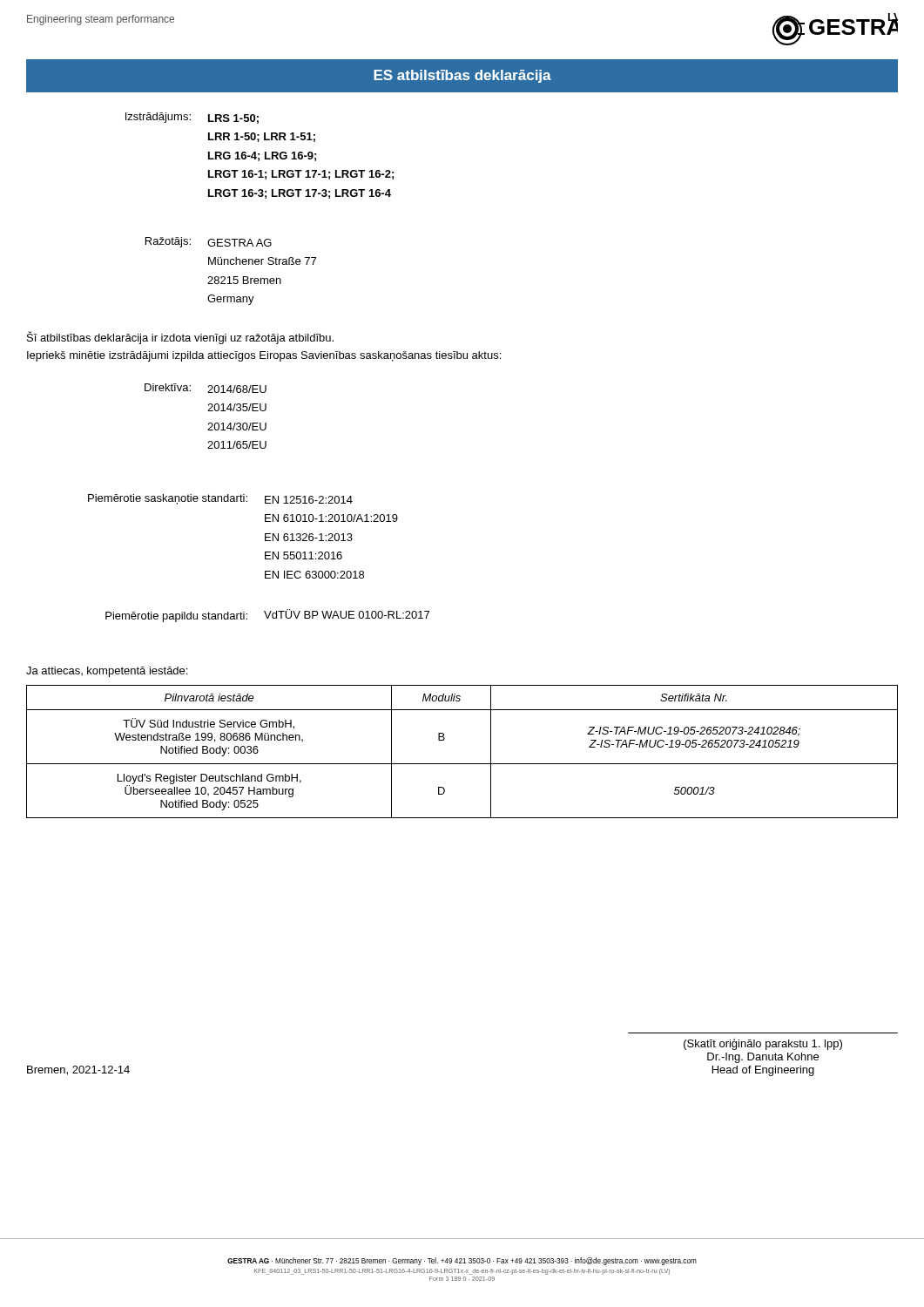Locate the text "Ja attiecas, kompetentā iestāde:"

107,670
